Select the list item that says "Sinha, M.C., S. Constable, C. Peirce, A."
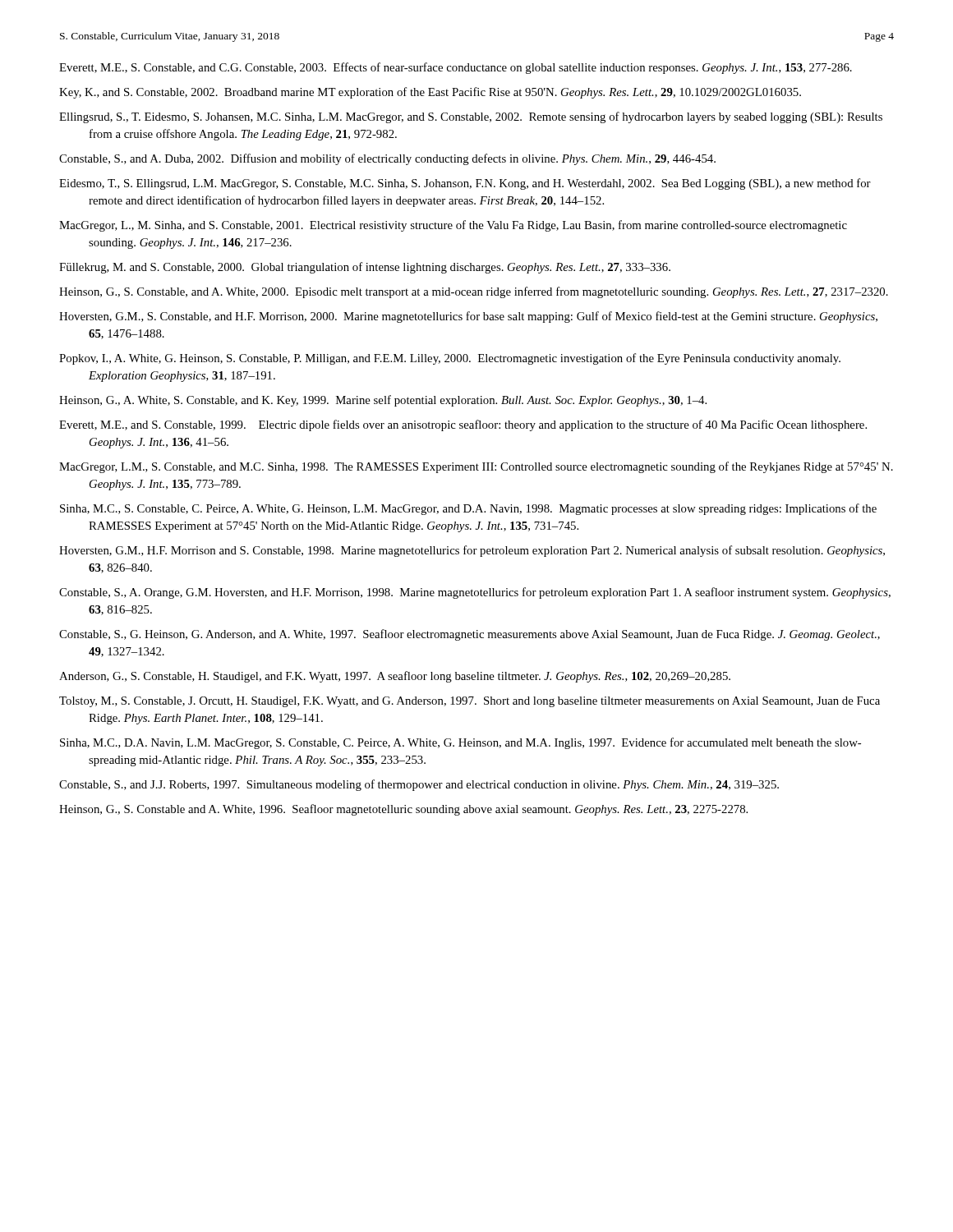 pos(468,517)
